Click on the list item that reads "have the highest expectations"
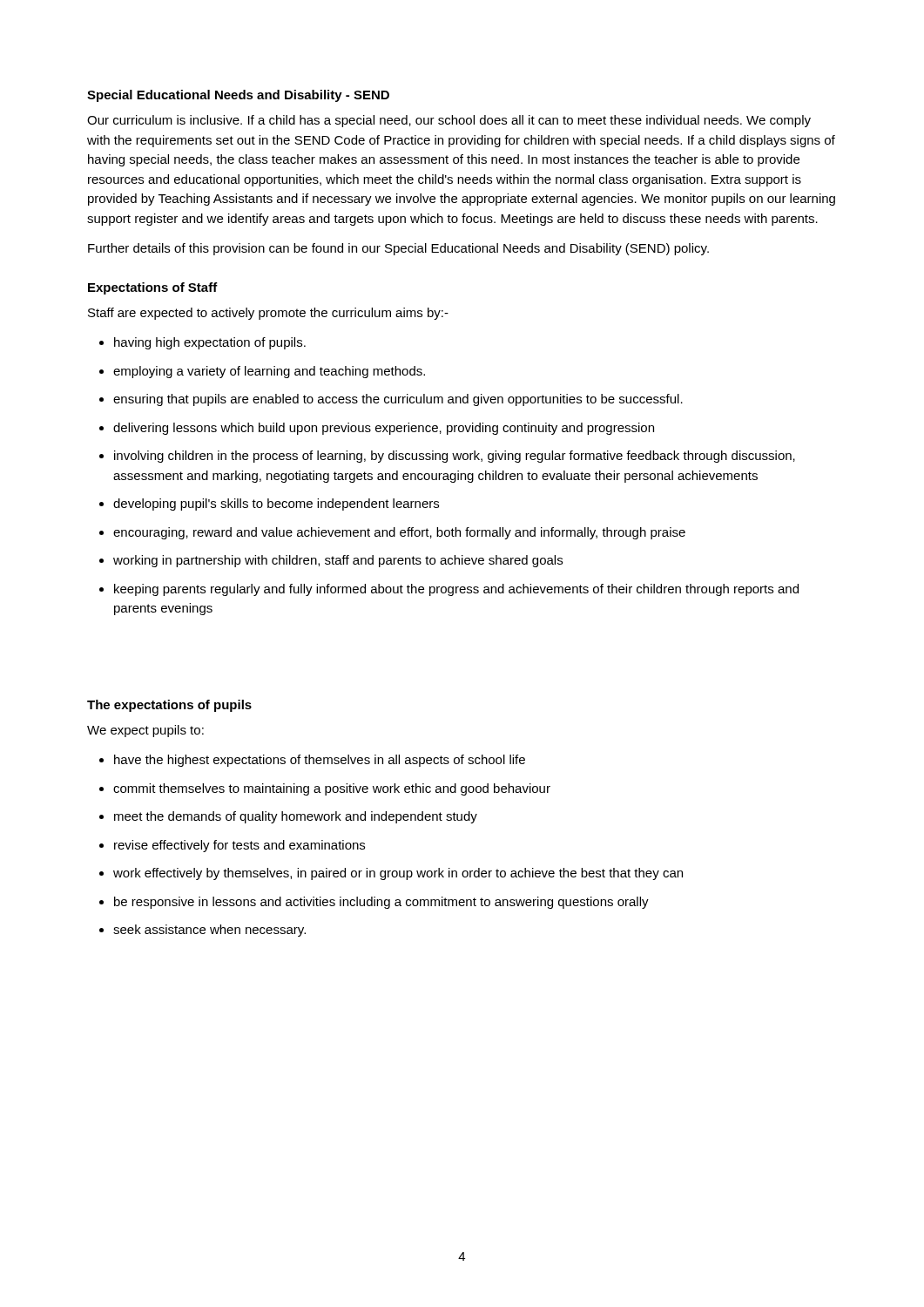Viewport: 924px width, 1307px height. click(462, 760)
